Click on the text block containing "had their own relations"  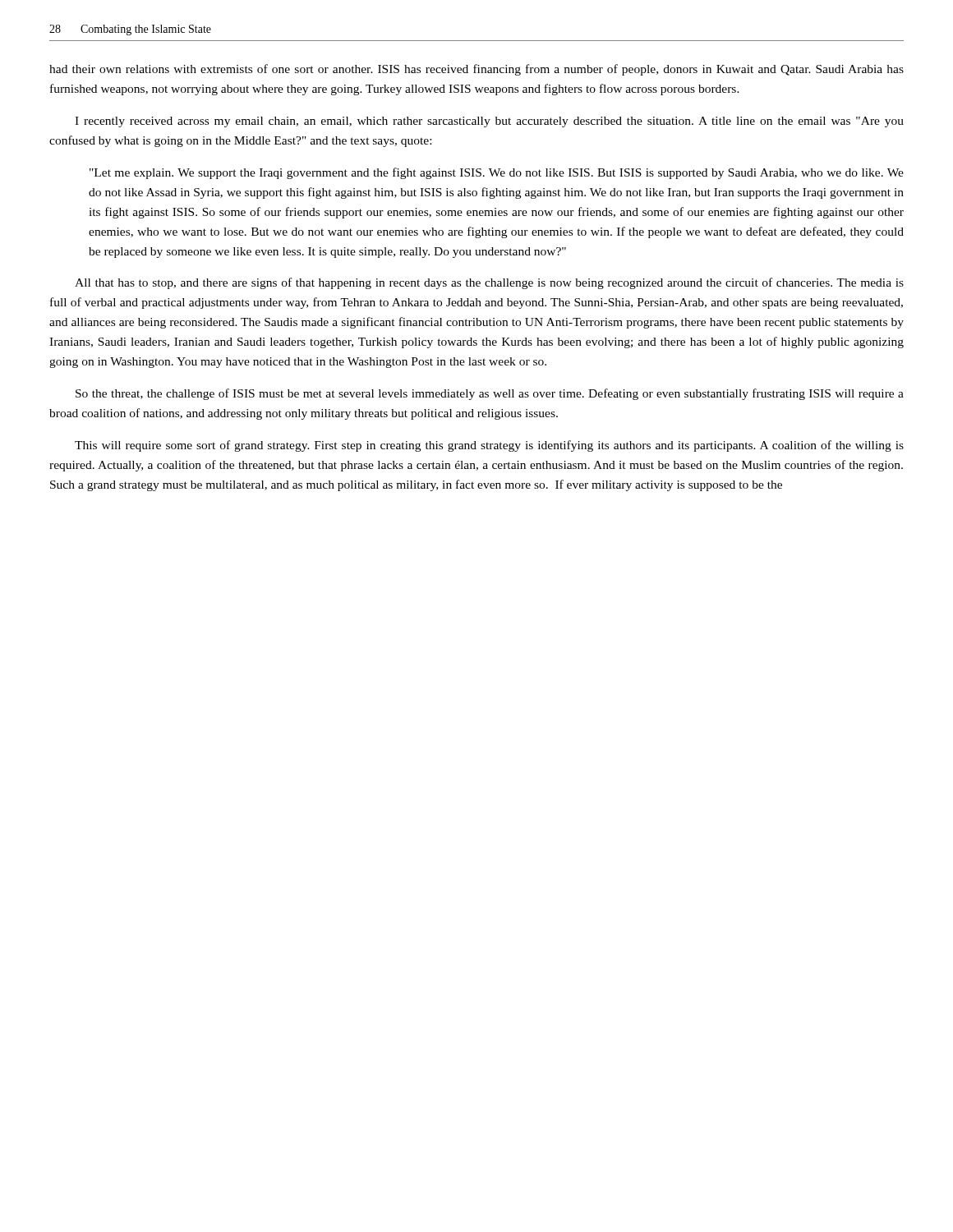476,78
